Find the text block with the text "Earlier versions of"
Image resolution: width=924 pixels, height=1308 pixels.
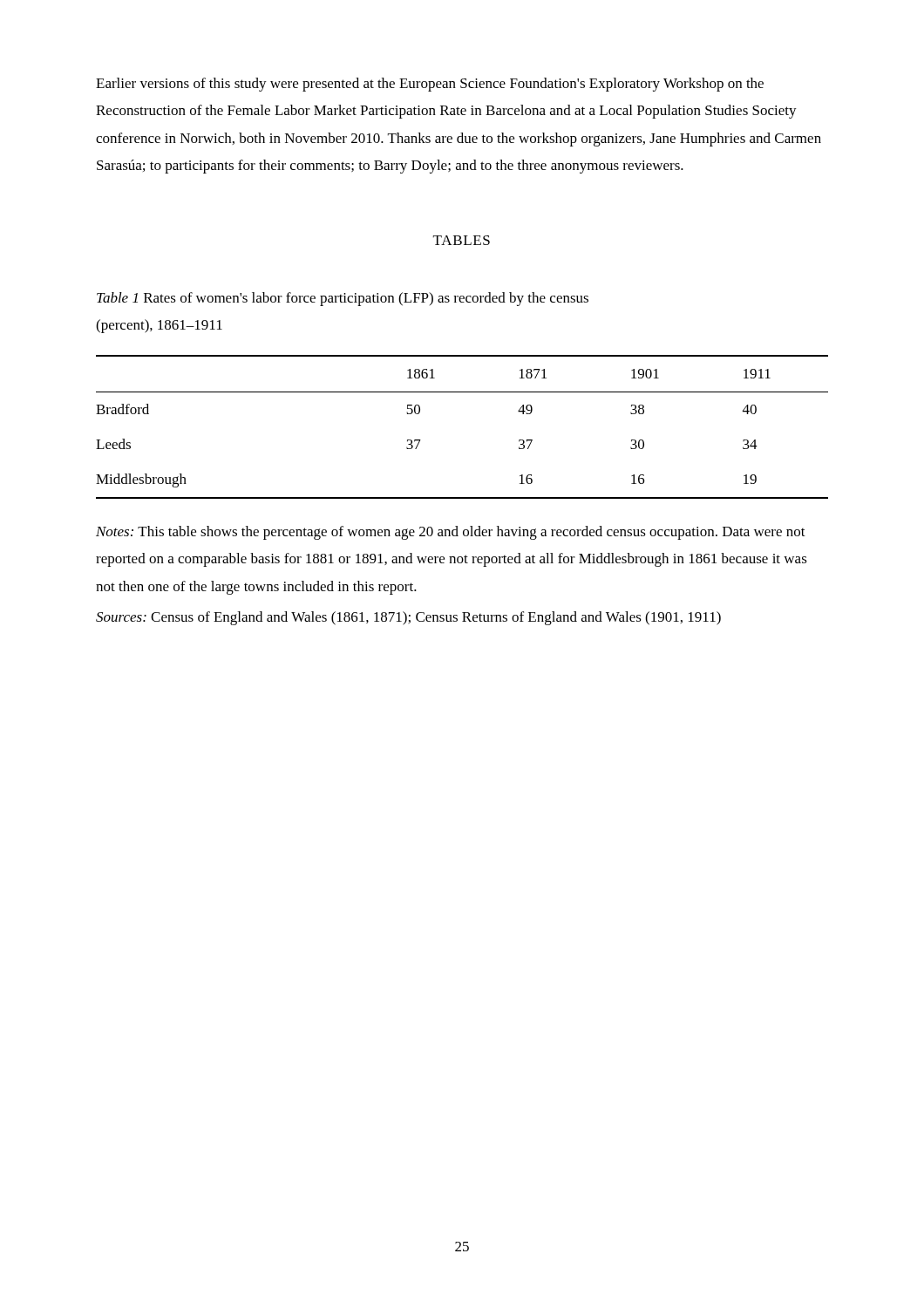459,124
